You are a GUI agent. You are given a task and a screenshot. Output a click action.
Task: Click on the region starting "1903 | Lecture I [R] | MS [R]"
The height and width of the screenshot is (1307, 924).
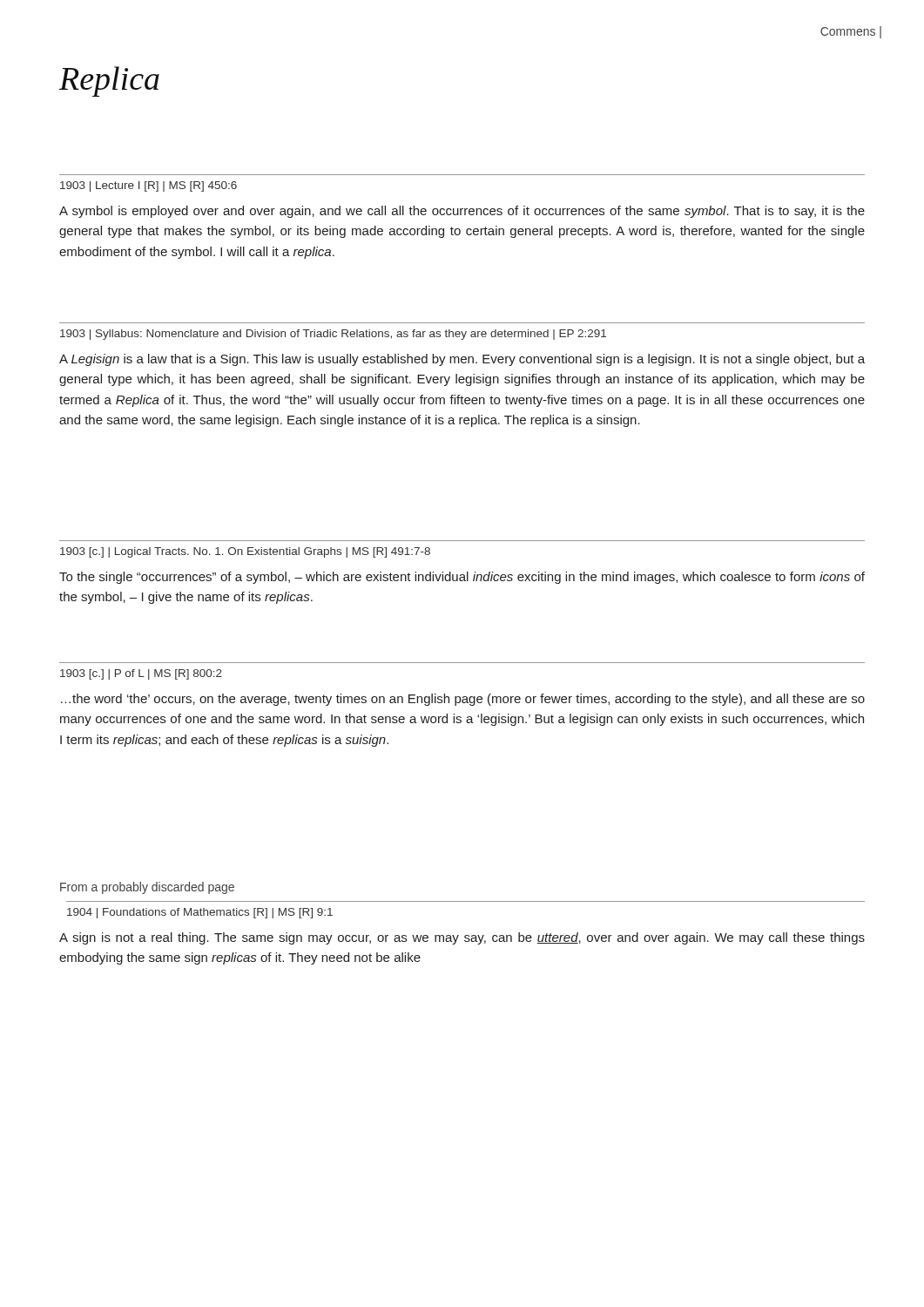tap(148, 185)
